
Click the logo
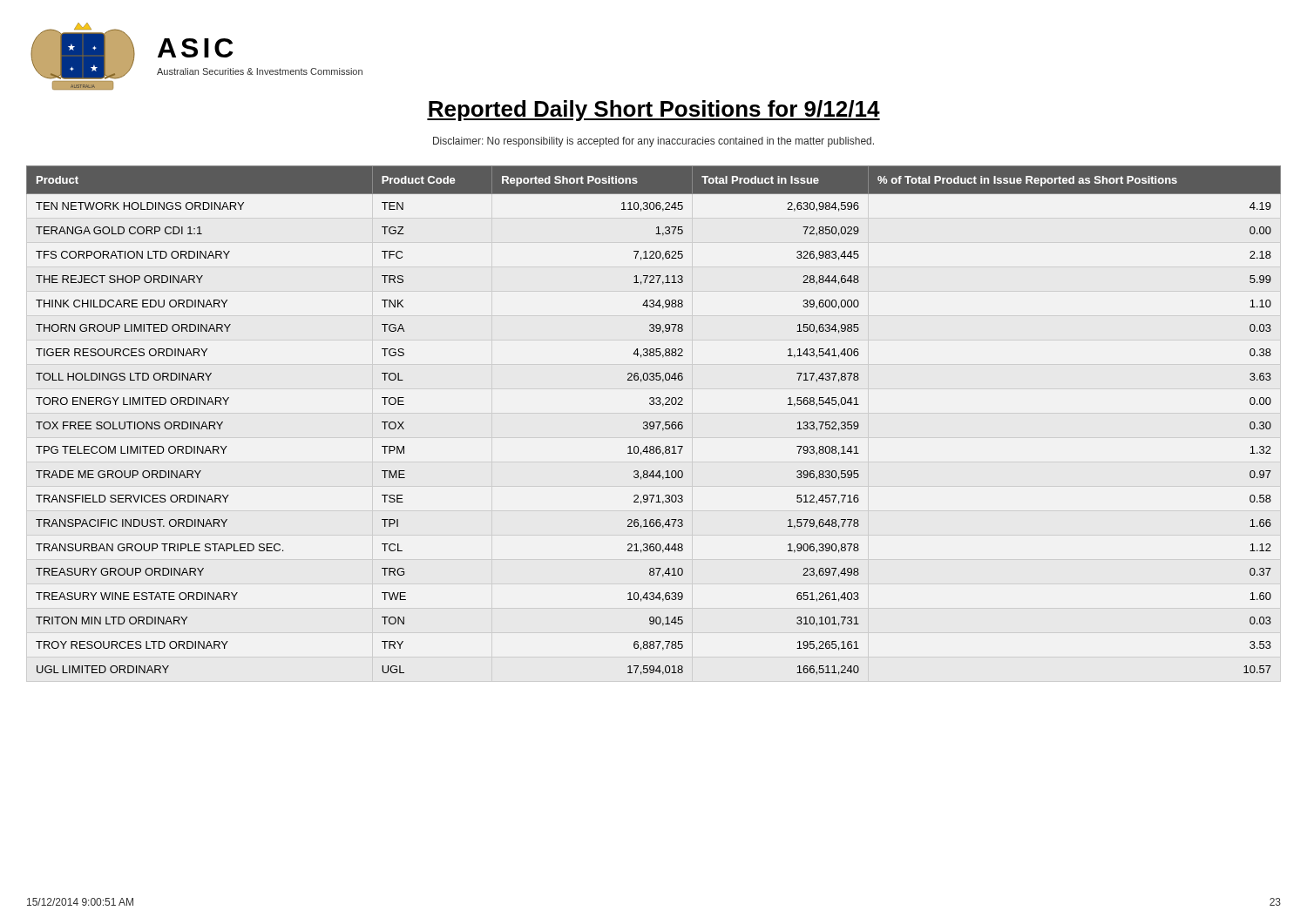point(195,54)
